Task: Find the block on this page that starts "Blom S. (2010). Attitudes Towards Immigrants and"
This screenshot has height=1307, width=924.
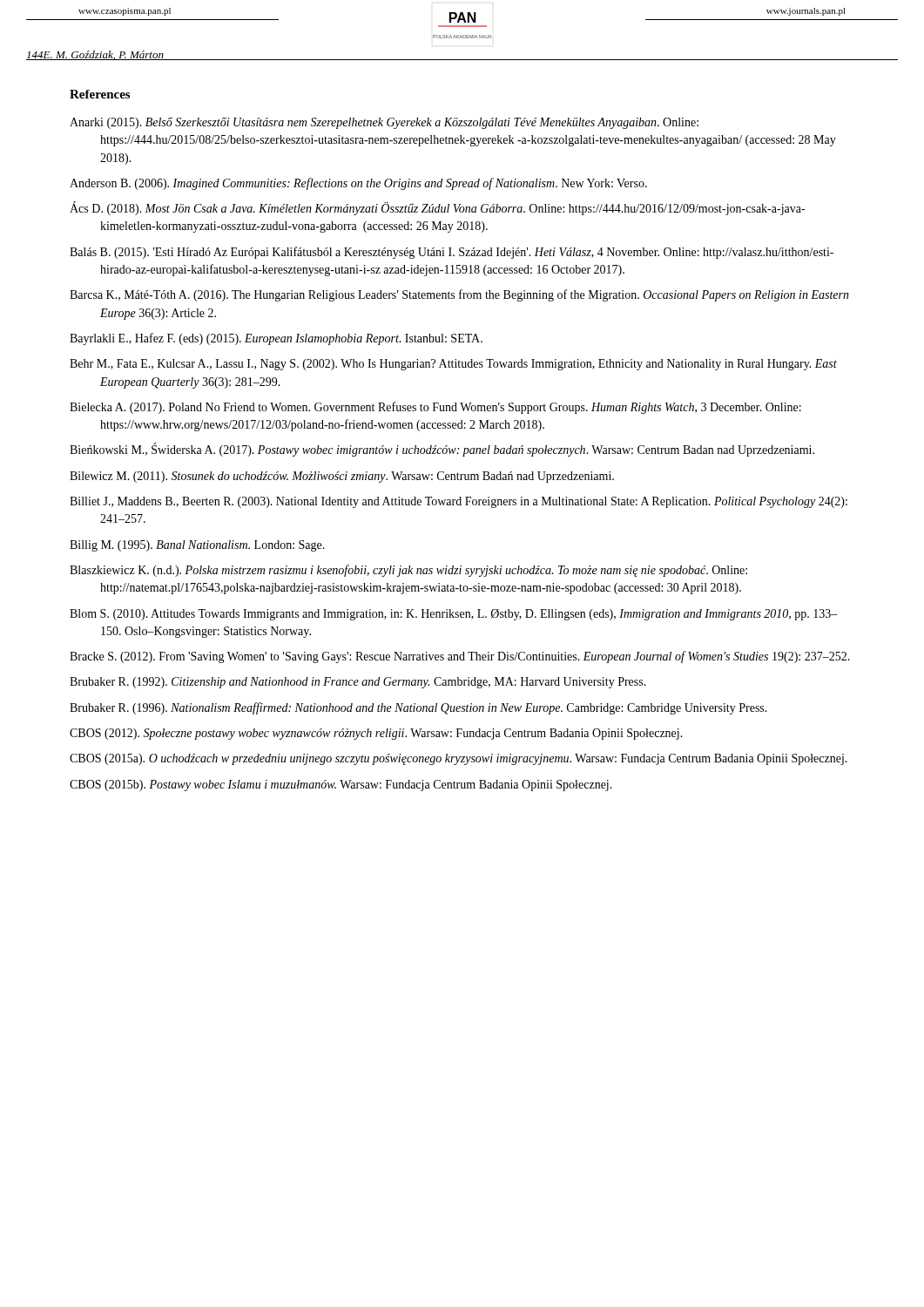Action: [x=453, y=622]
